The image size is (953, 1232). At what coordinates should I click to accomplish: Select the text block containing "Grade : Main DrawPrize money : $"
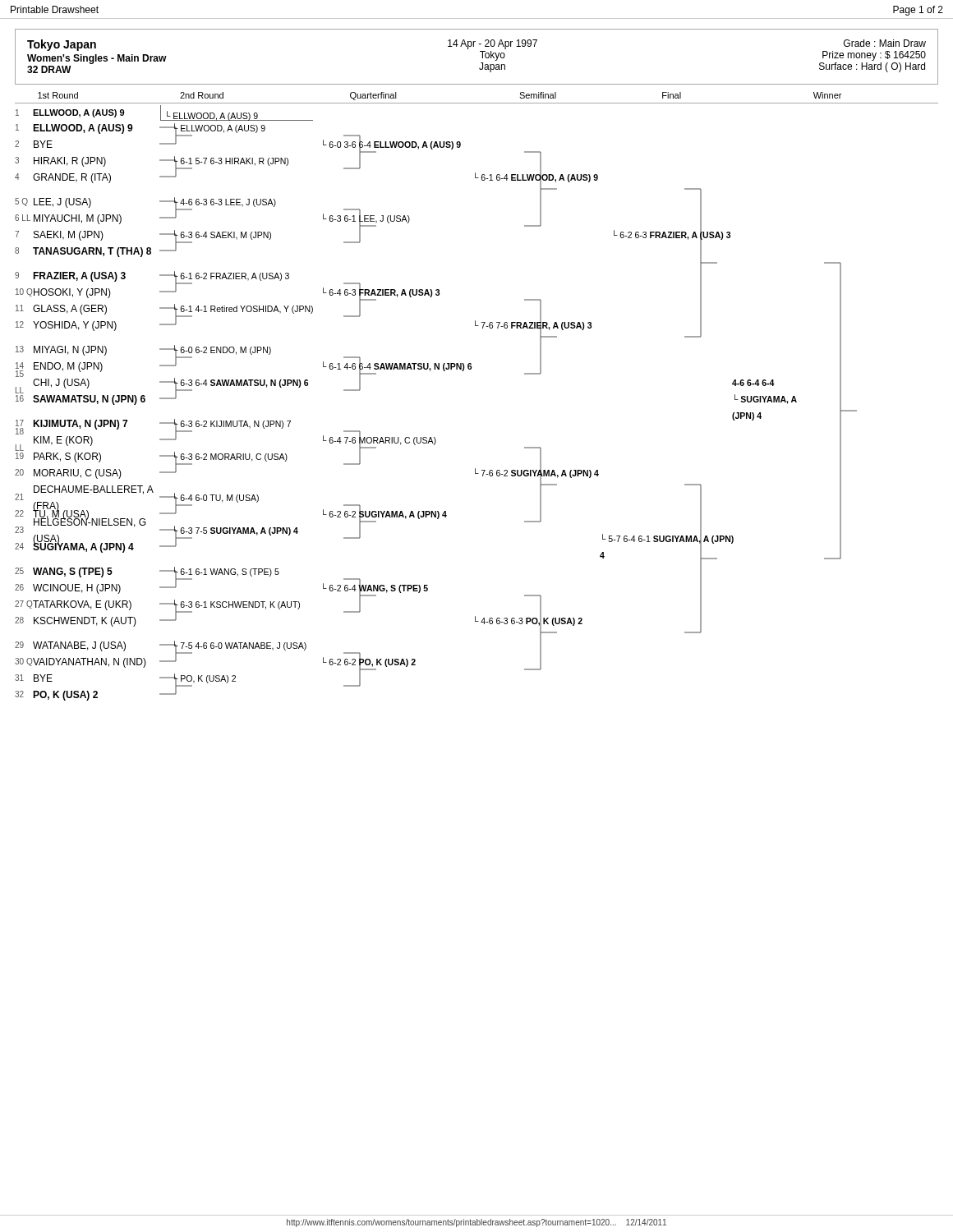pyautogui.click(x=872, y=55)
